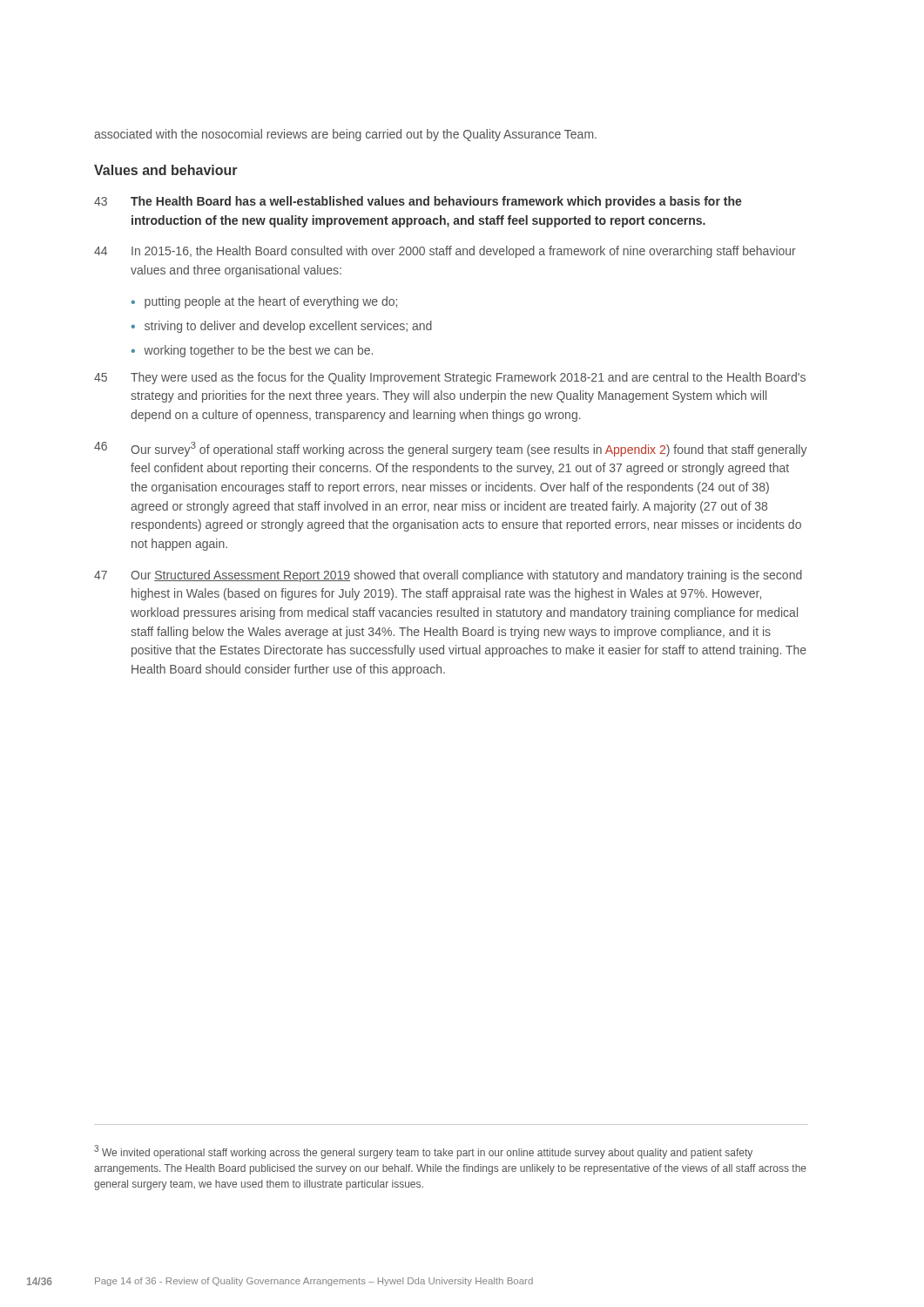The height and width of the screenshot is (1307, 924).
Task: Where is the passage that starts "3 We invited operational staff working"?
Action: [x=451, y=1167]
